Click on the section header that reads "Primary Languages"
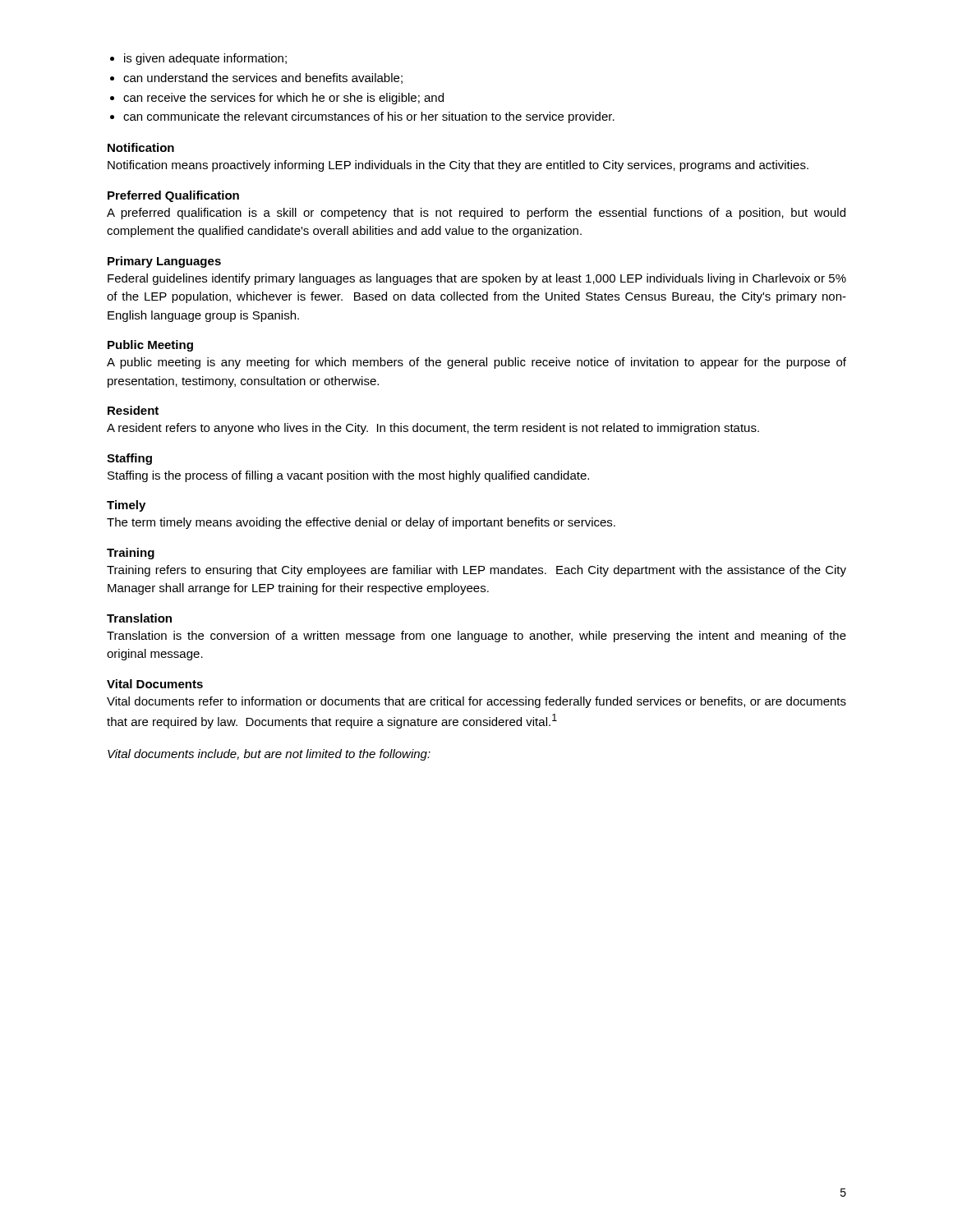 coord(164,260)
